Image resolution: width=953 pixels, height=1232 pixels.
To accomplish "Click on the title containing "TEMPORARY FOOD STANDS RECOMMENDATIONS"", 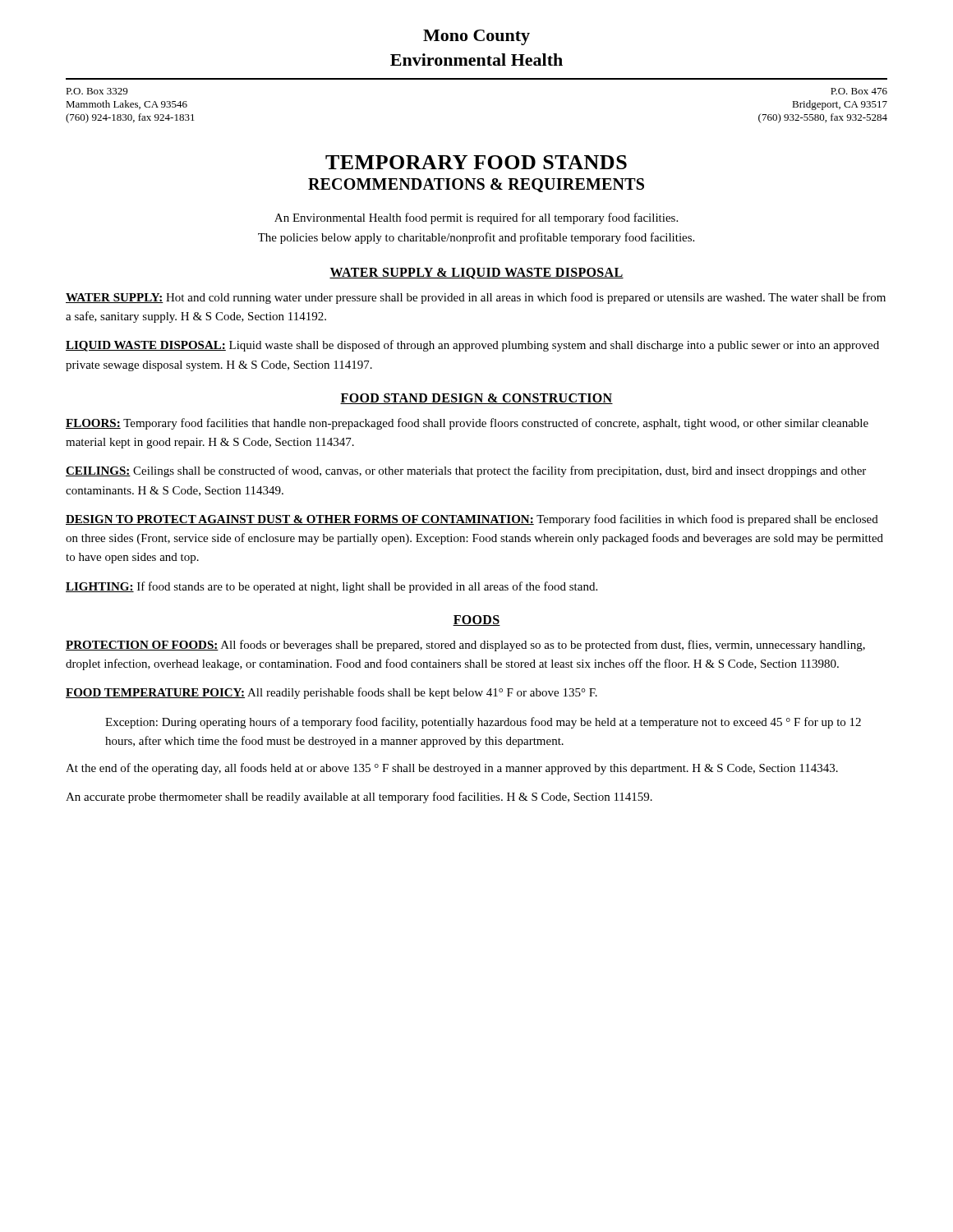I will pyautogui.click(x=476, y=172).
